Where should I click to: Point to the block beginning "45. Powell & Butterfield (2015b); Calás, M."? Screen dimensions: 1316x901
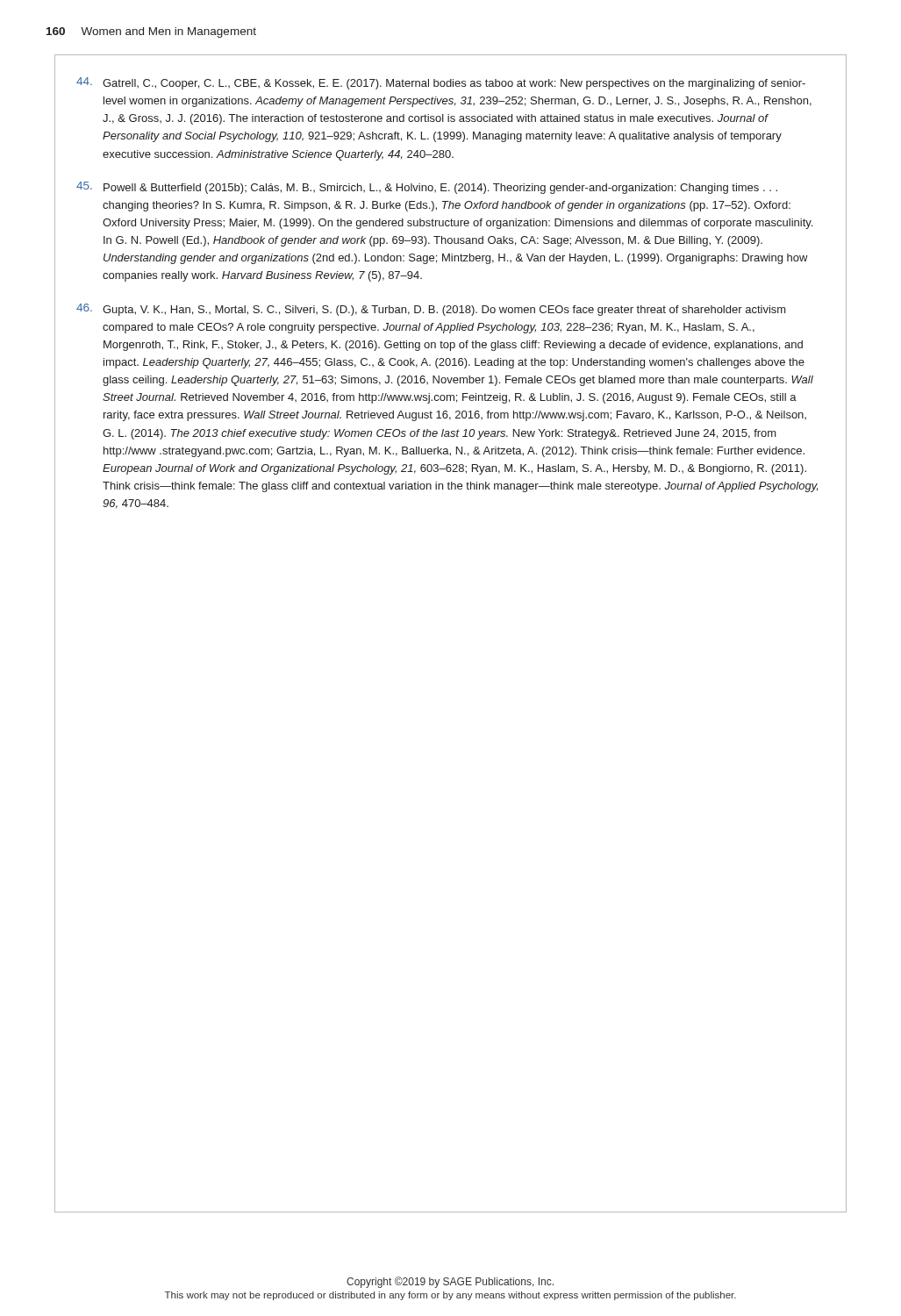(x=448, y=232)
